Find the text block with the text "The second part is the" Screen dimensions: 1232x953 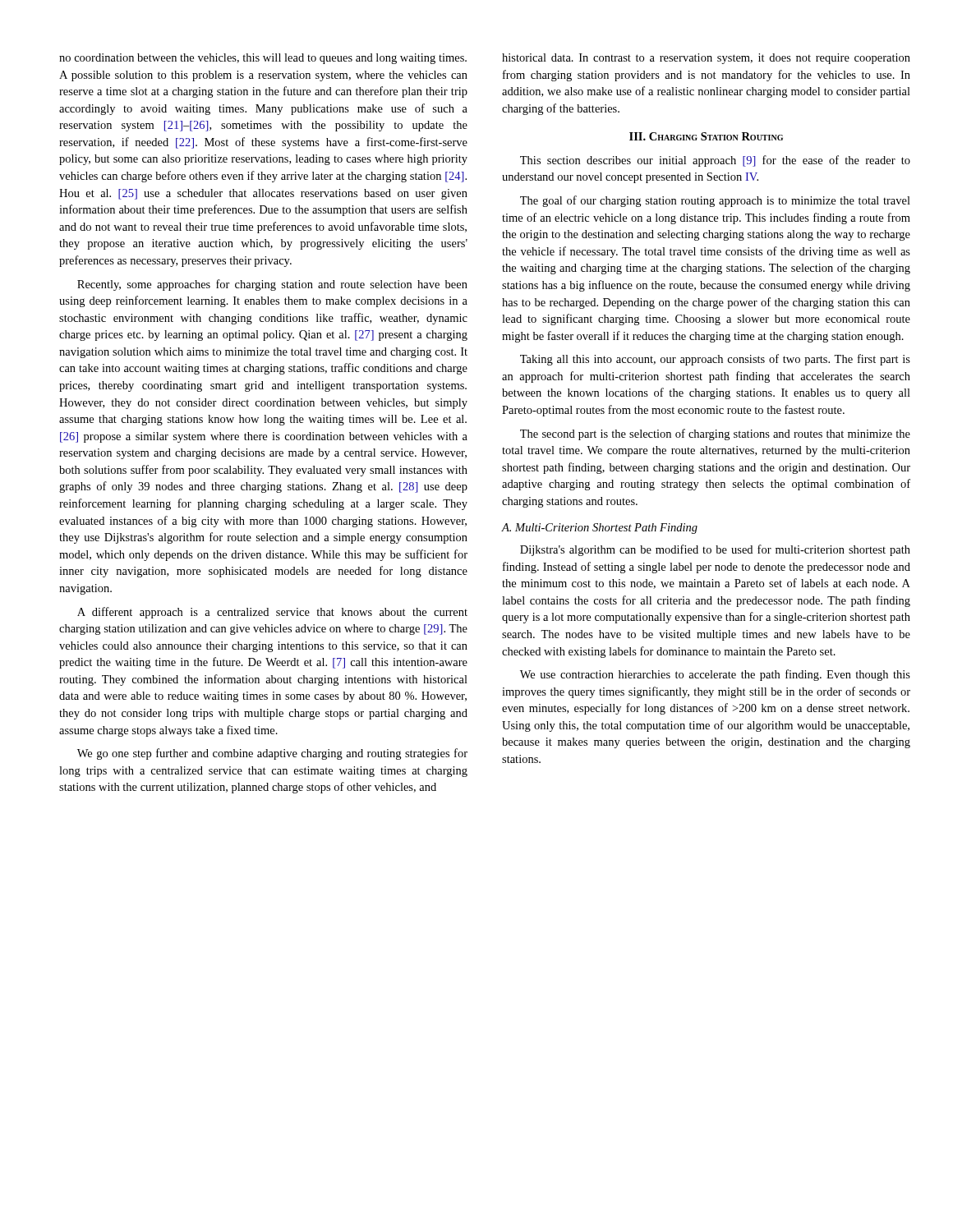point(706,467)
